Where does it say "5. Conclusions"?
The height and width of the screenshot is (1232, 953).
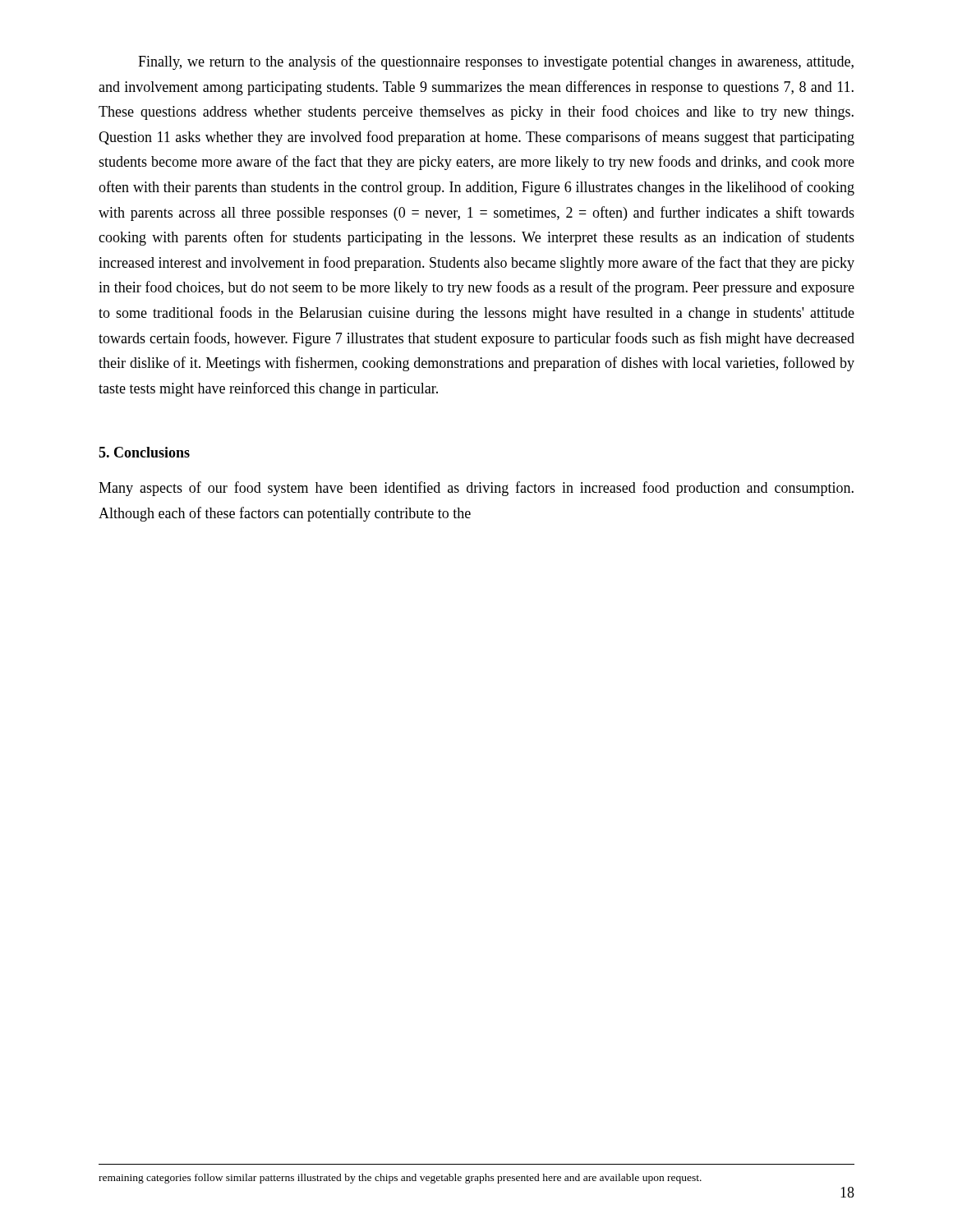144,453
